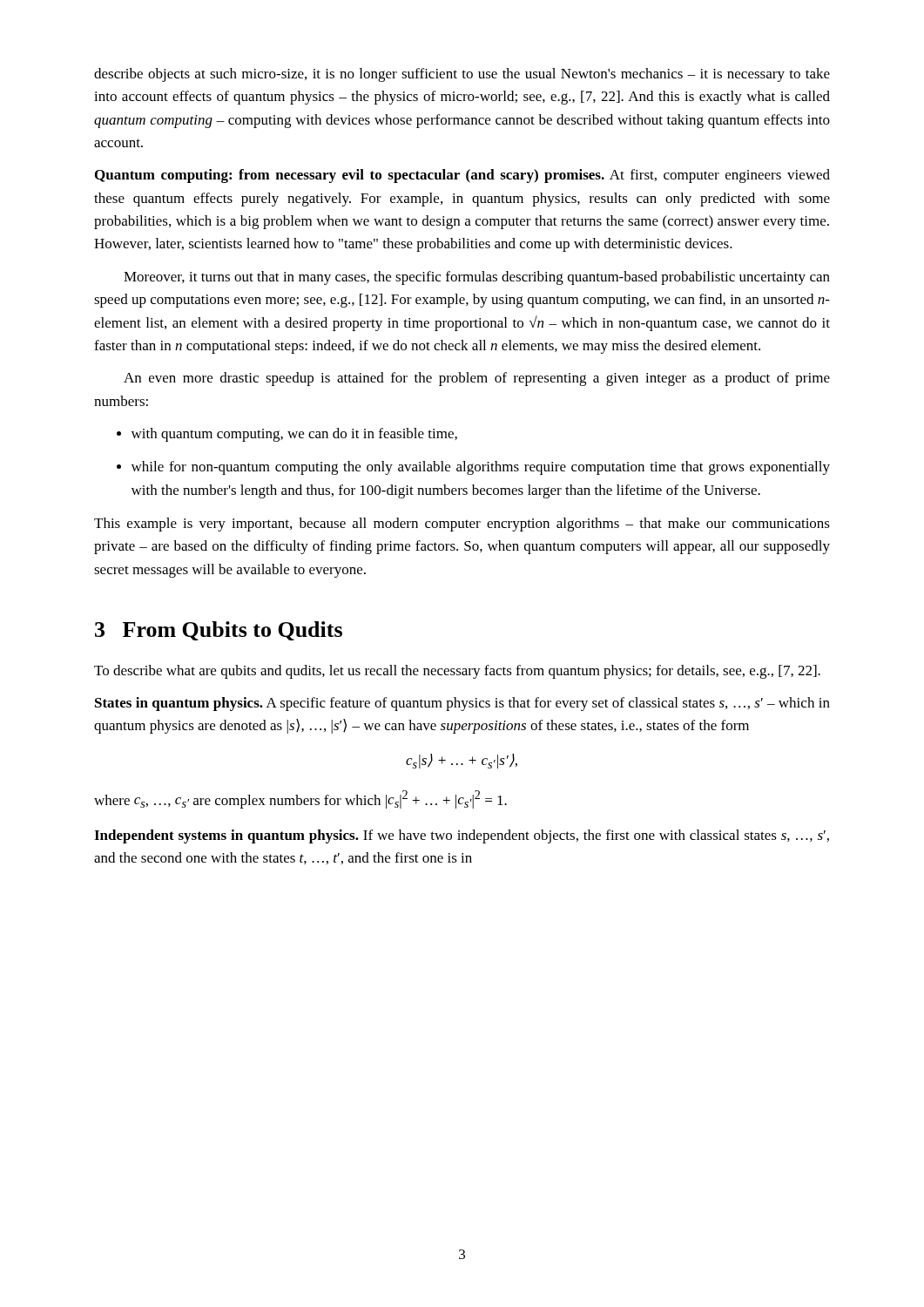The height and width of the screenshot is (1307, 924).
Task: Find the block starting "3 From Qubits to Qudits"
Action: (218, 630)
